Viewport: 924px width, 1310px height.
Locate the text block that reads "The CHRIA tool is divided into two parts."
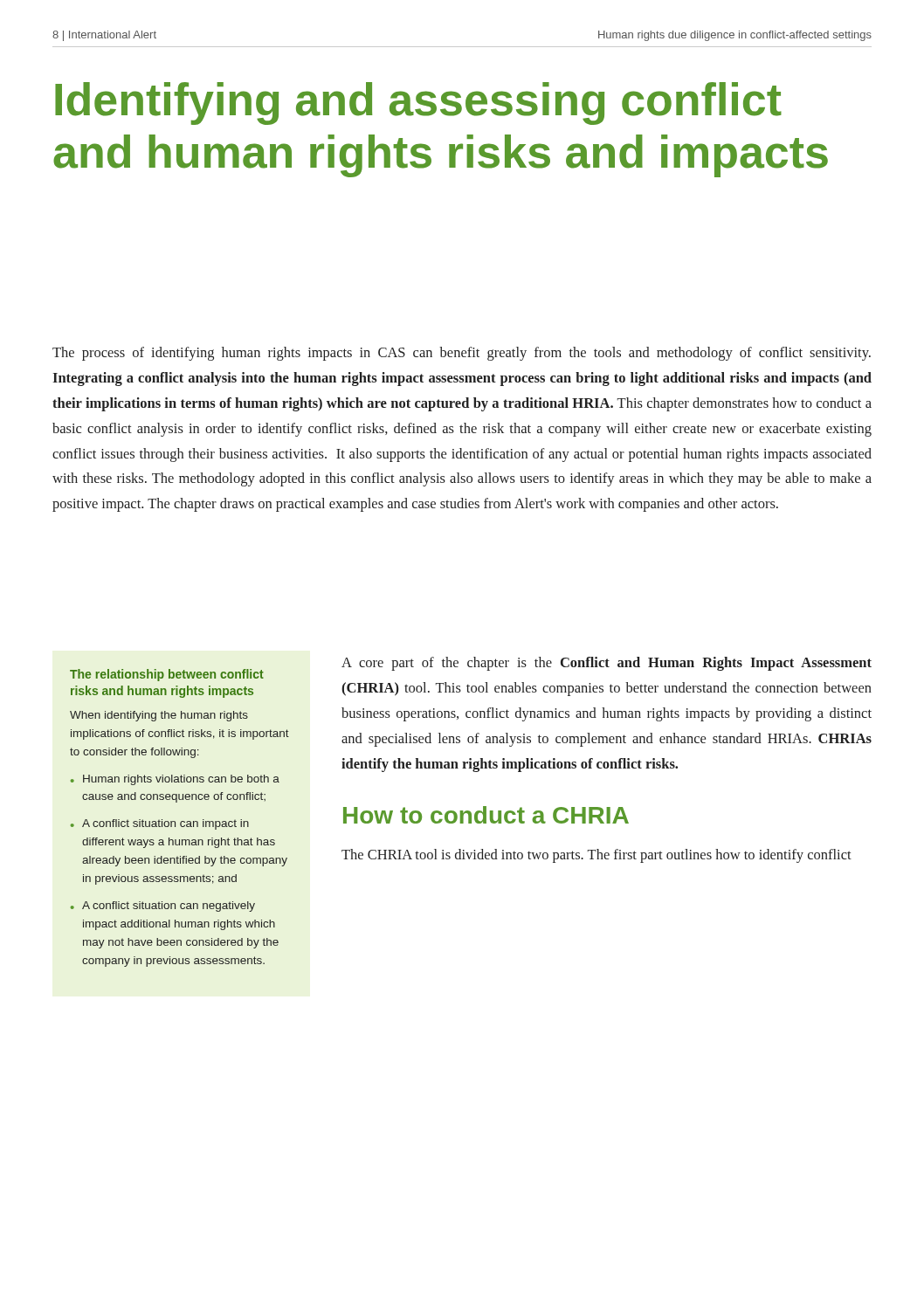click(596, 855)
